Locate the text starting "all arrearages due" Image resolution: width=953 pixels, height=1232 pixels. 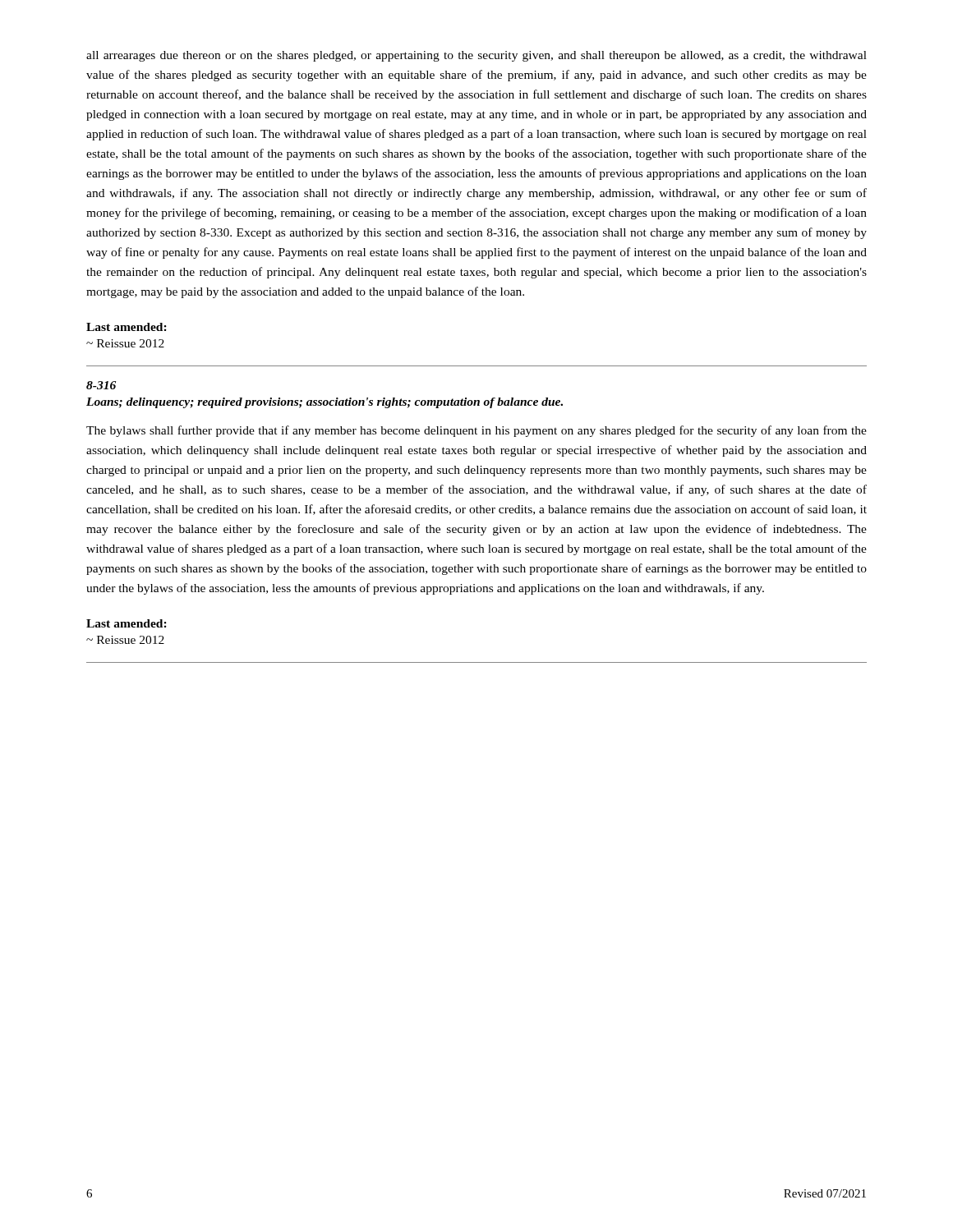(476, 173)
